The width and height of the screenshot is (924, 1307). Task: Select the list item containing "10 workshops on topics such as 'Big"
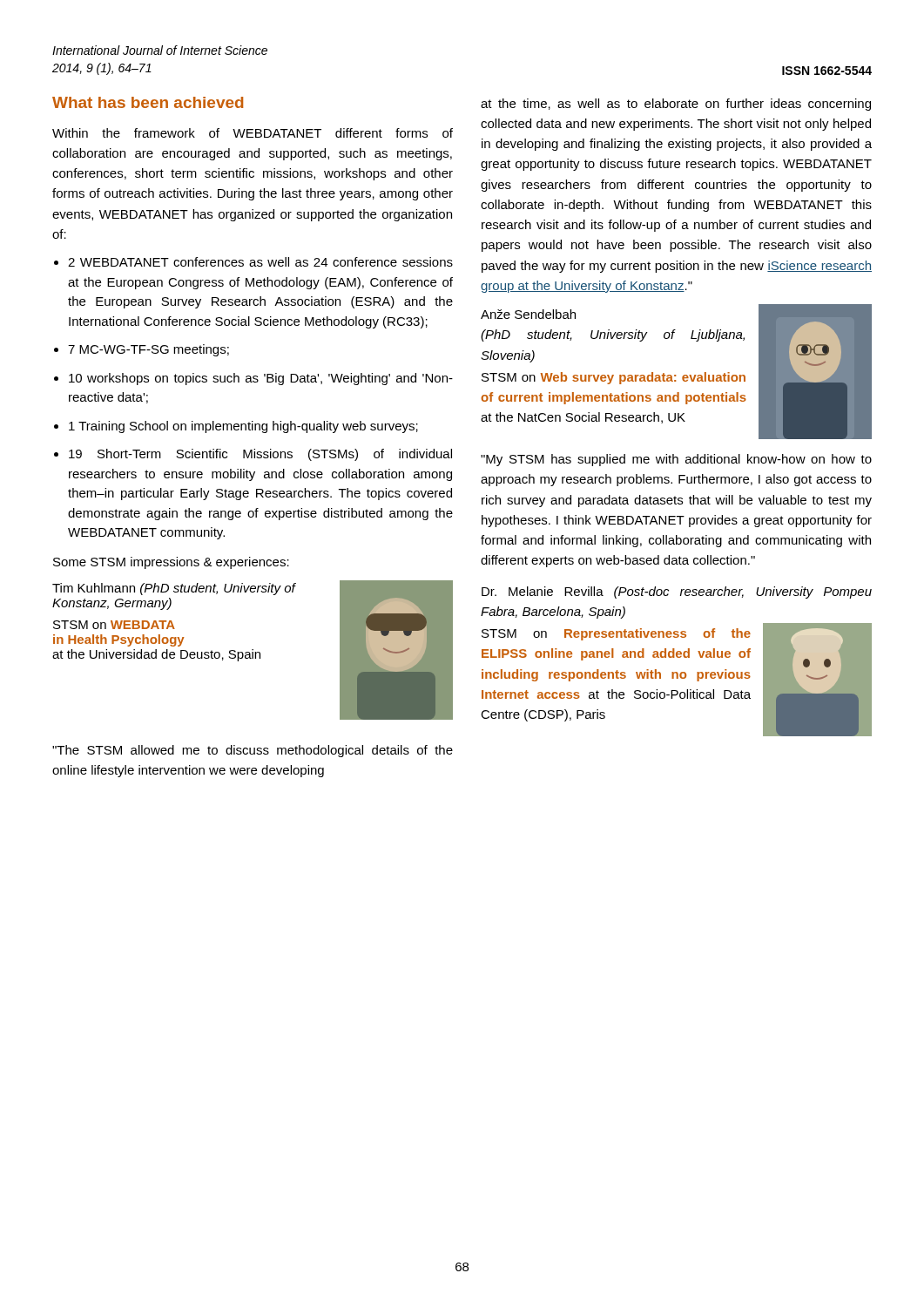click(260, 388)
